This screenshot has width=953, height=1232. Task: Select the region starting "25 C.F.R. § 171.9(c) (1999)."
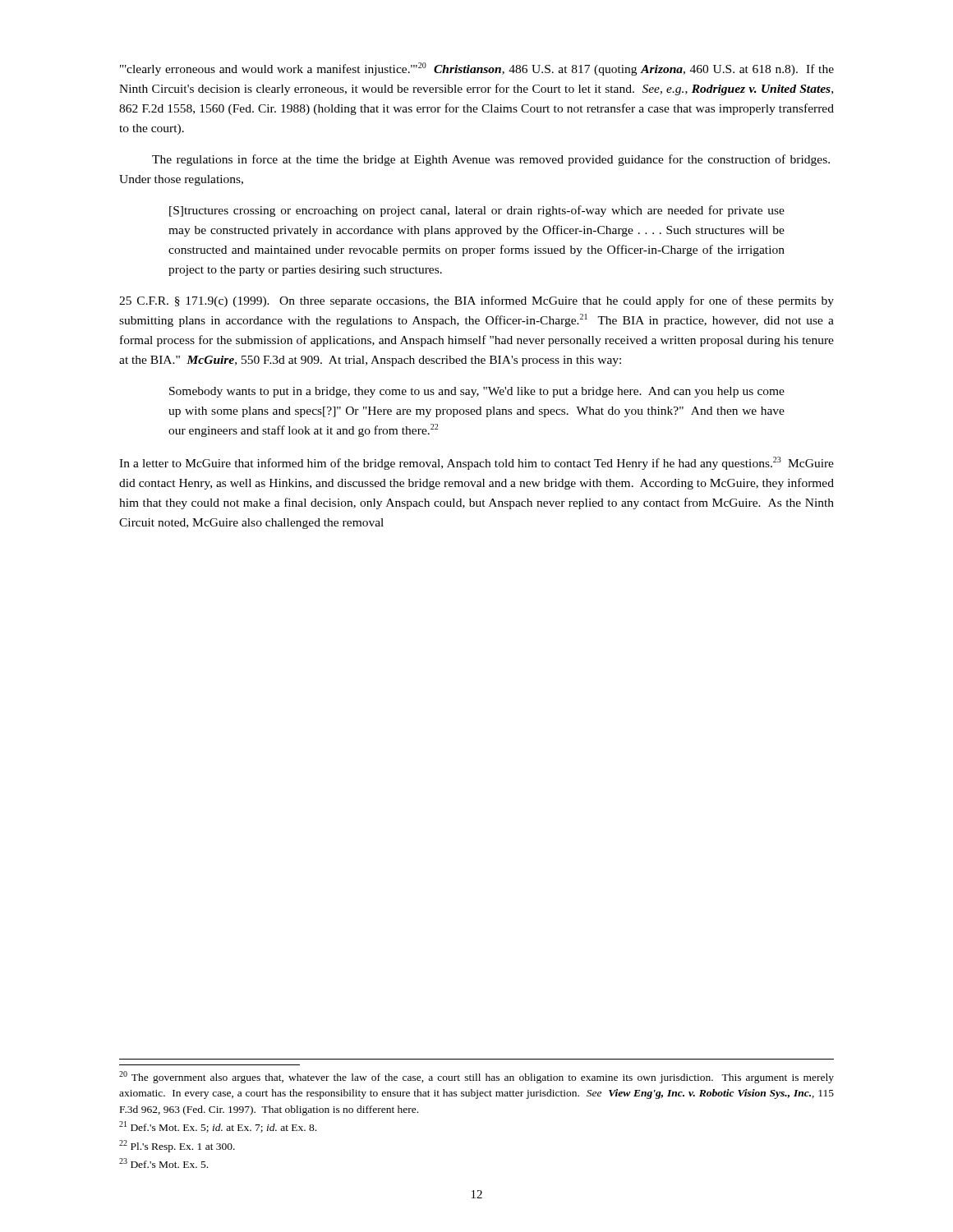[x=476, y=330]
